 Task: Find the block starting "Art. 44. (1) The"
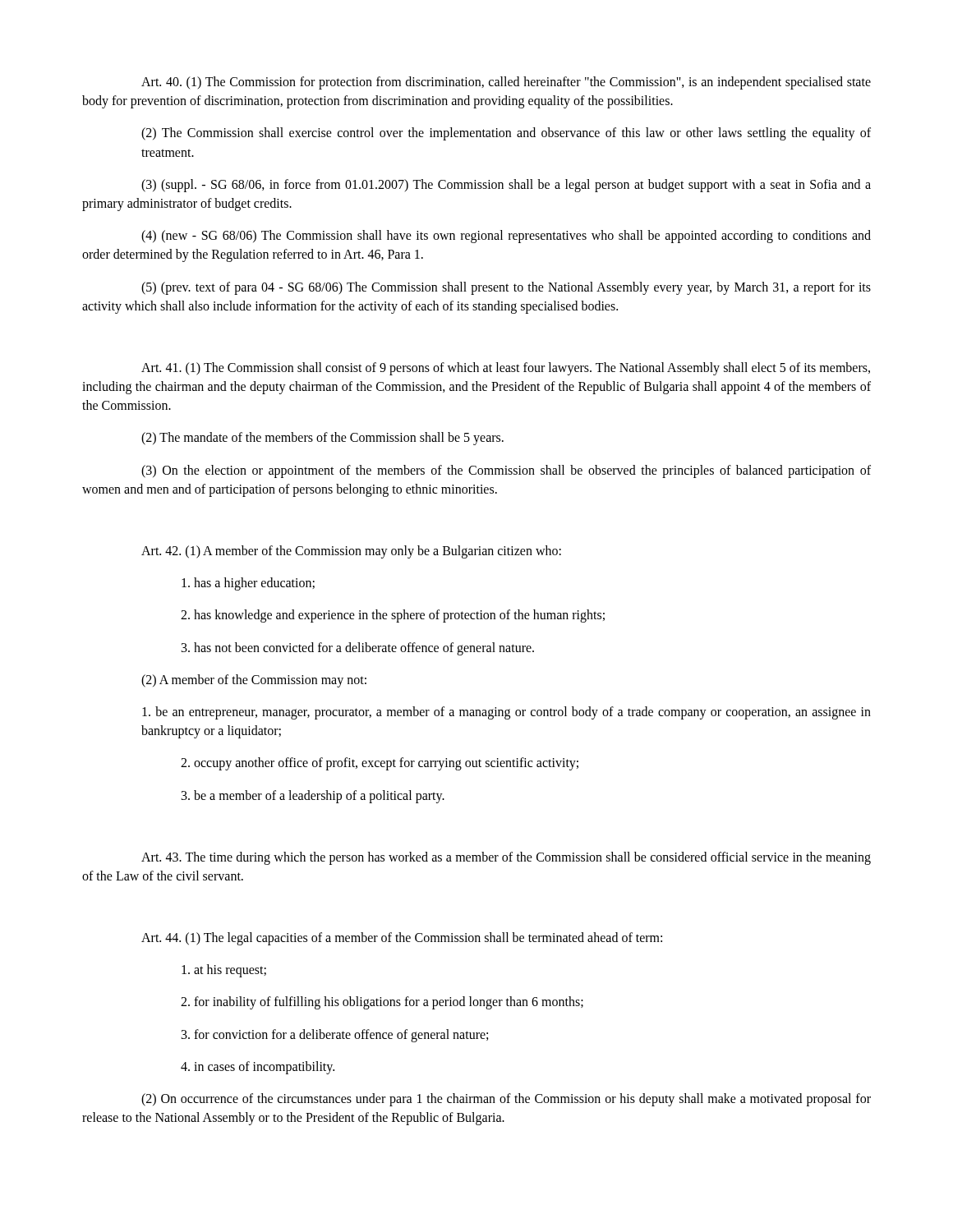(x=476, y=938)
